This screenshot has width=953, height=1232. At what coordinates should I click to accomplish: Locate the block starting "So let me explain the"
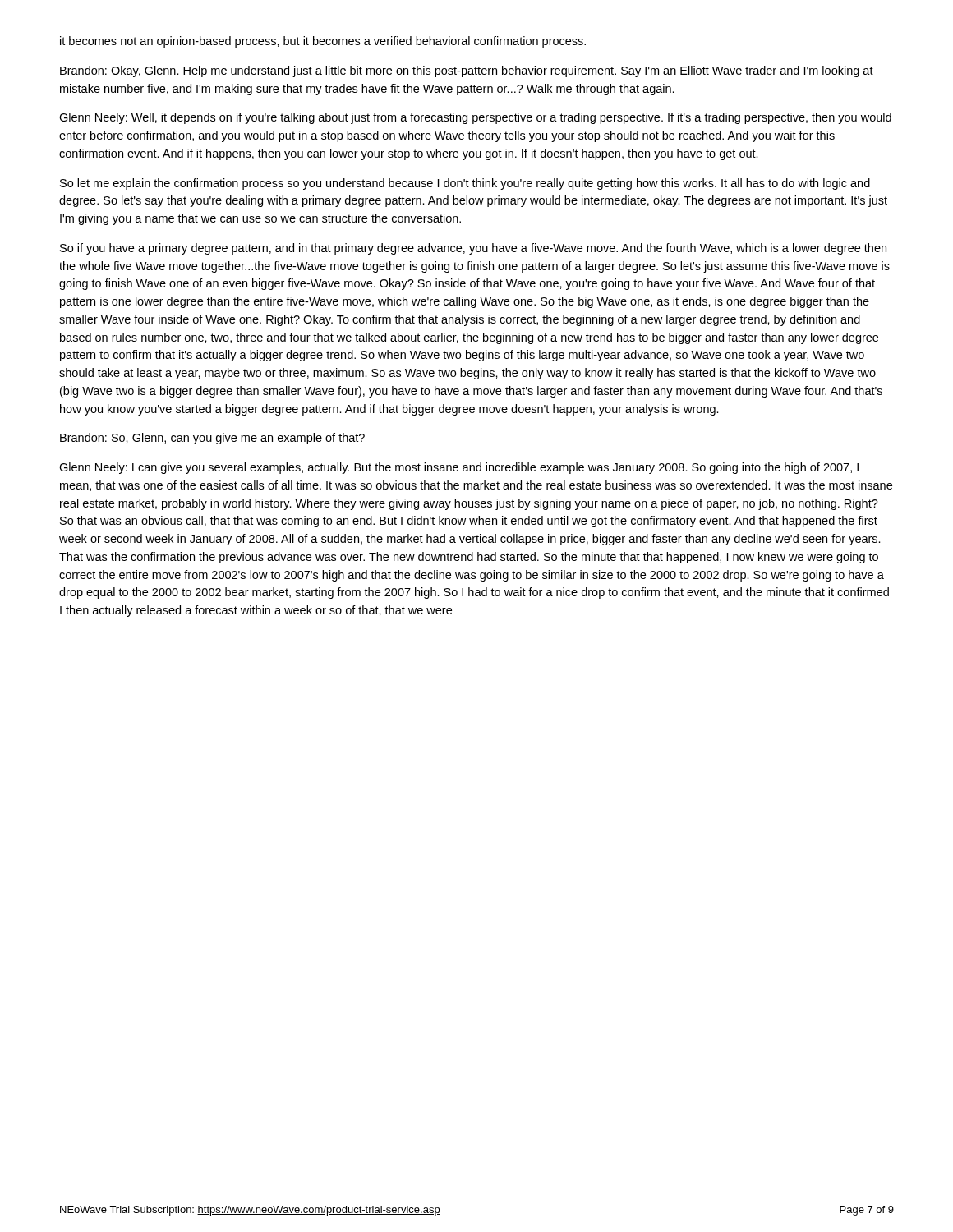point(473,201)
